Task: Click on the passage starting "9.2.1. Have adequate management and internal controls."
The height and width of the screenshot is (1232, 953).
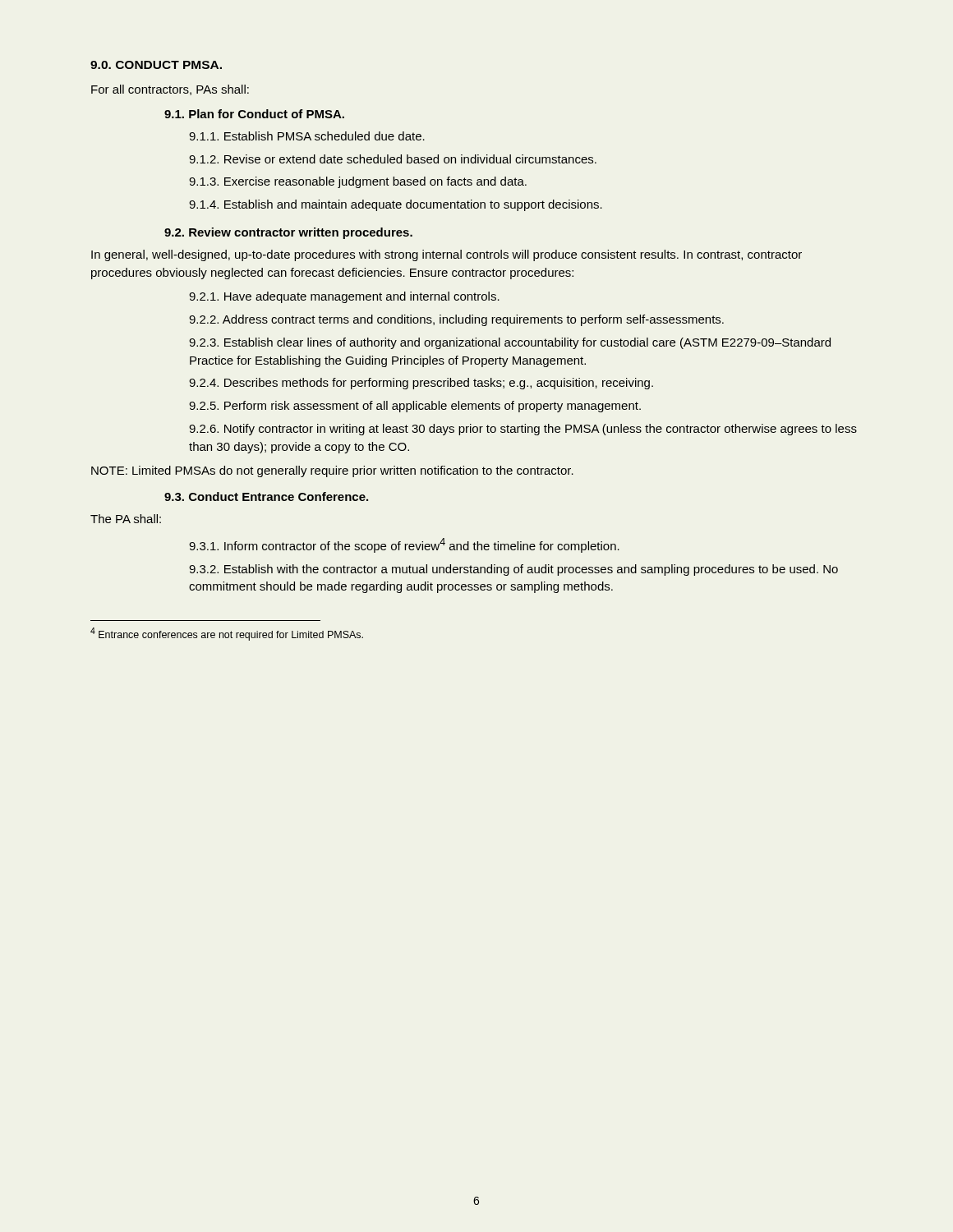Action: tap(344, 296)
